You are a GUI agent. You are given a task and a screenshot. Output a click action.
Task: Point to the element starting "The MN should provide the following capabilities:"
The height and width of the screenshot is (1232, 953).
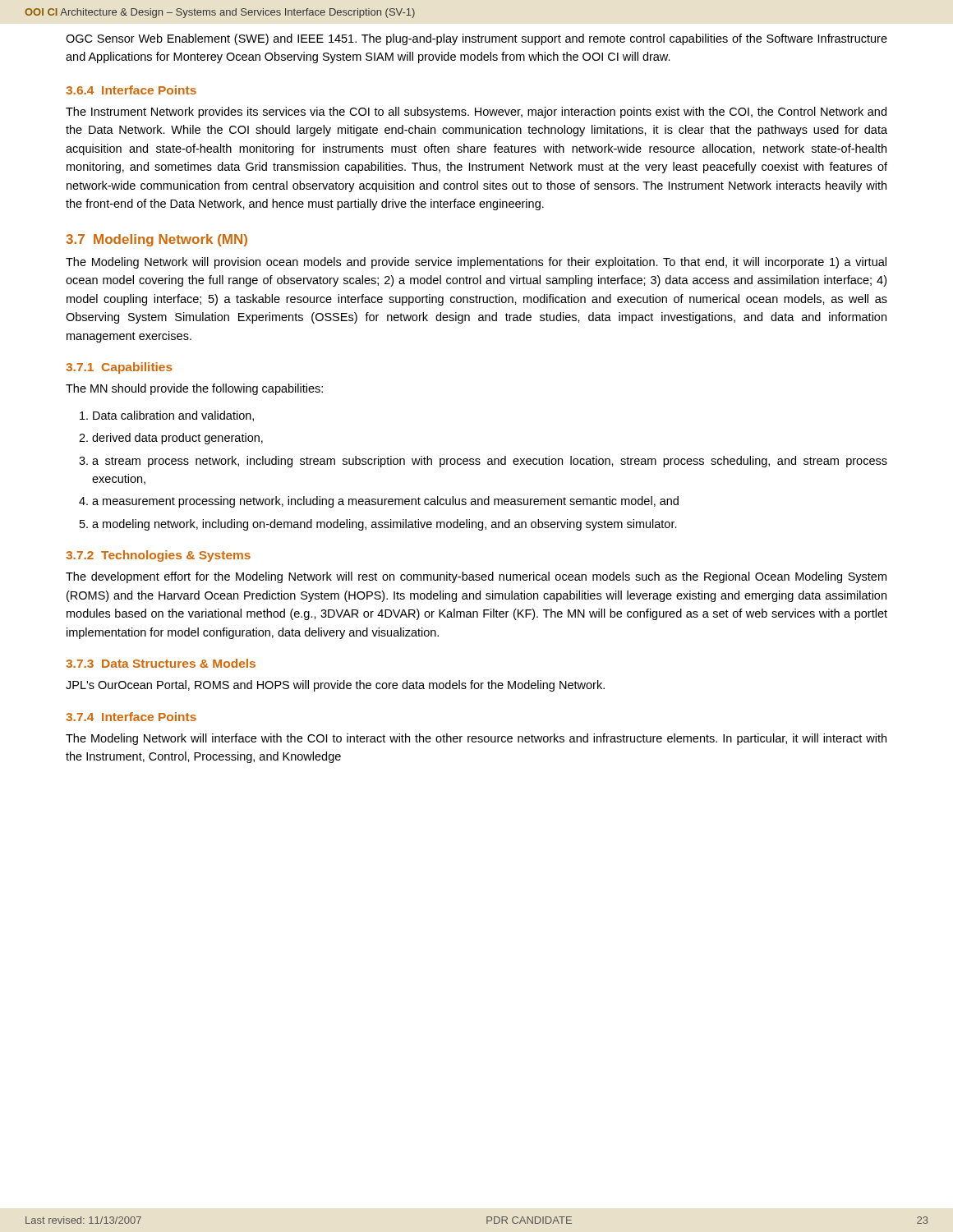[x=194, y=389]
